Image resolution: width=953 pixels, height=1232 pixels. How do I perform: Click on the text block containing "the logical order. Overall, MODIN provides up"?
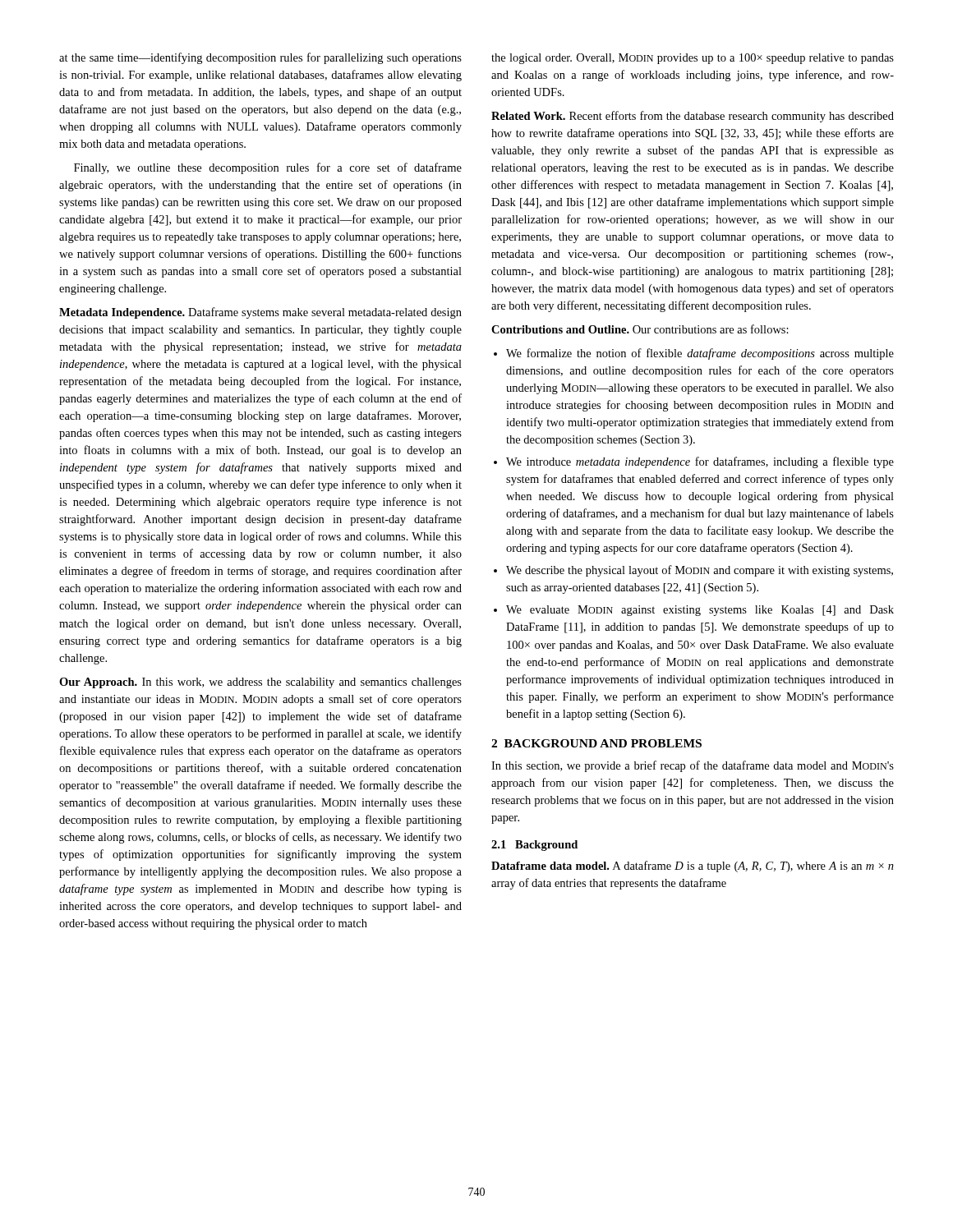693,75
